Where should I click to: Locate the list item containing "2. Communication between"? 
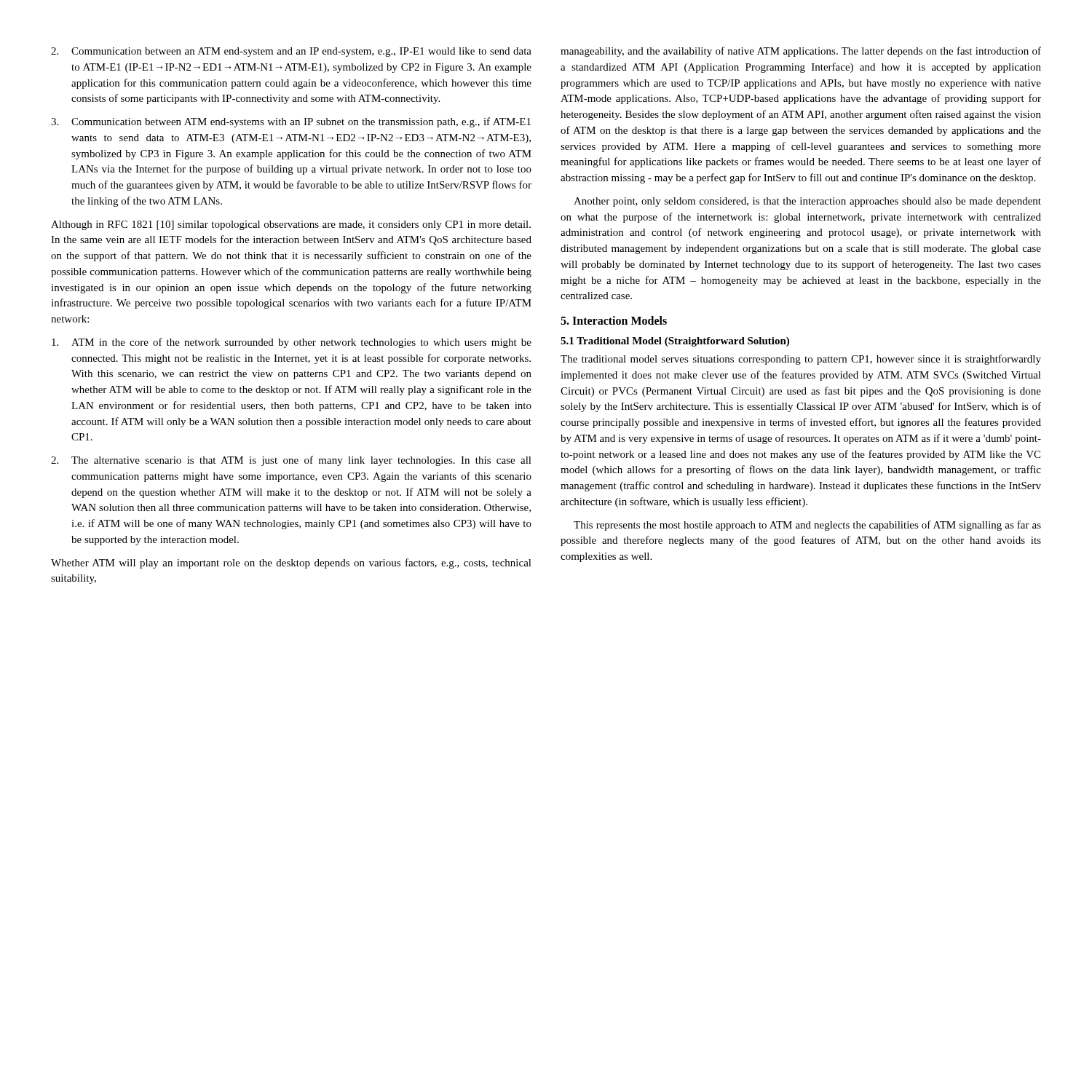(x=291, y=75)
